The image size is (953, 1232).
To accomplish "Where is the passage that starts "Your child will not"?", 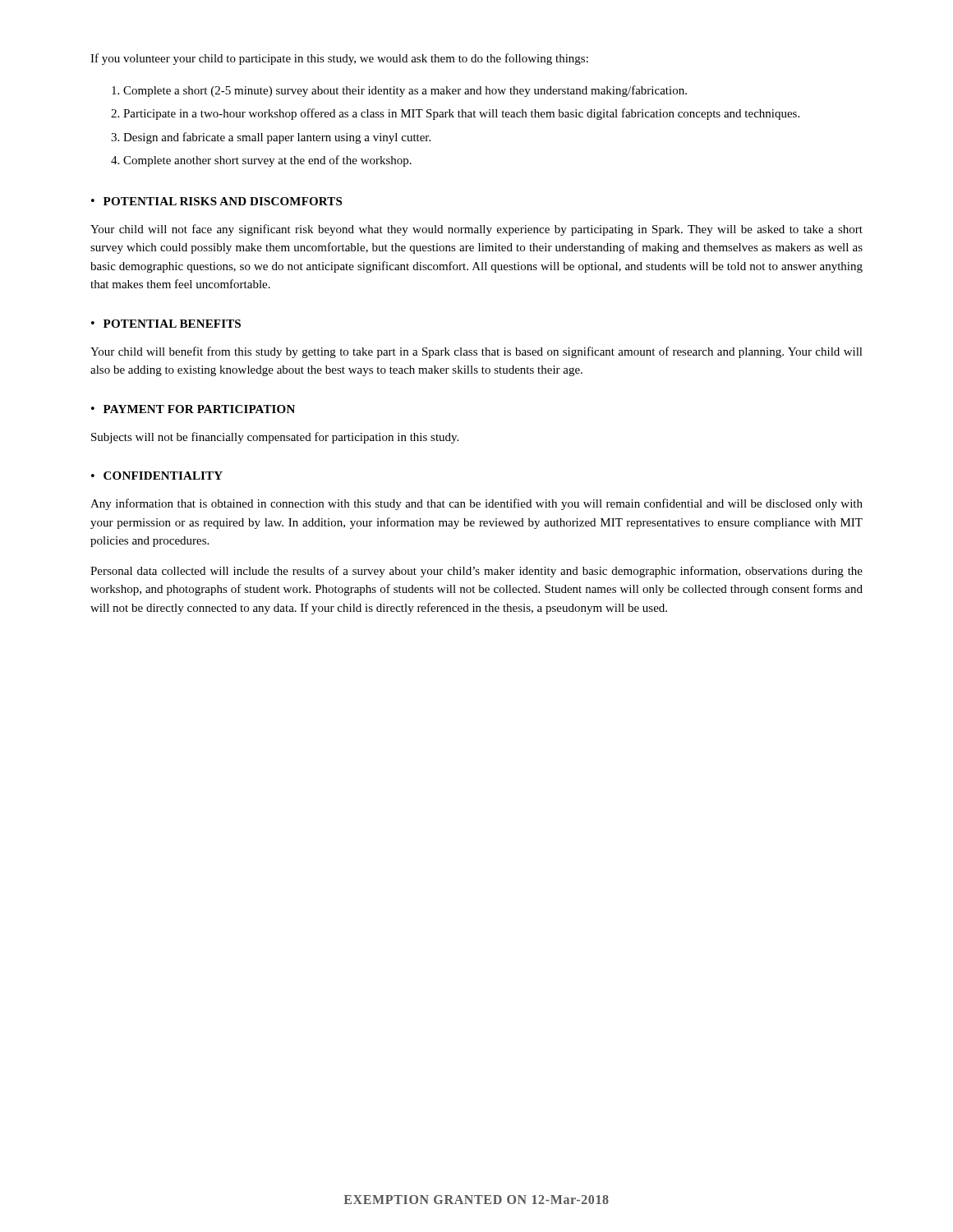I will [x=476, y=256].
